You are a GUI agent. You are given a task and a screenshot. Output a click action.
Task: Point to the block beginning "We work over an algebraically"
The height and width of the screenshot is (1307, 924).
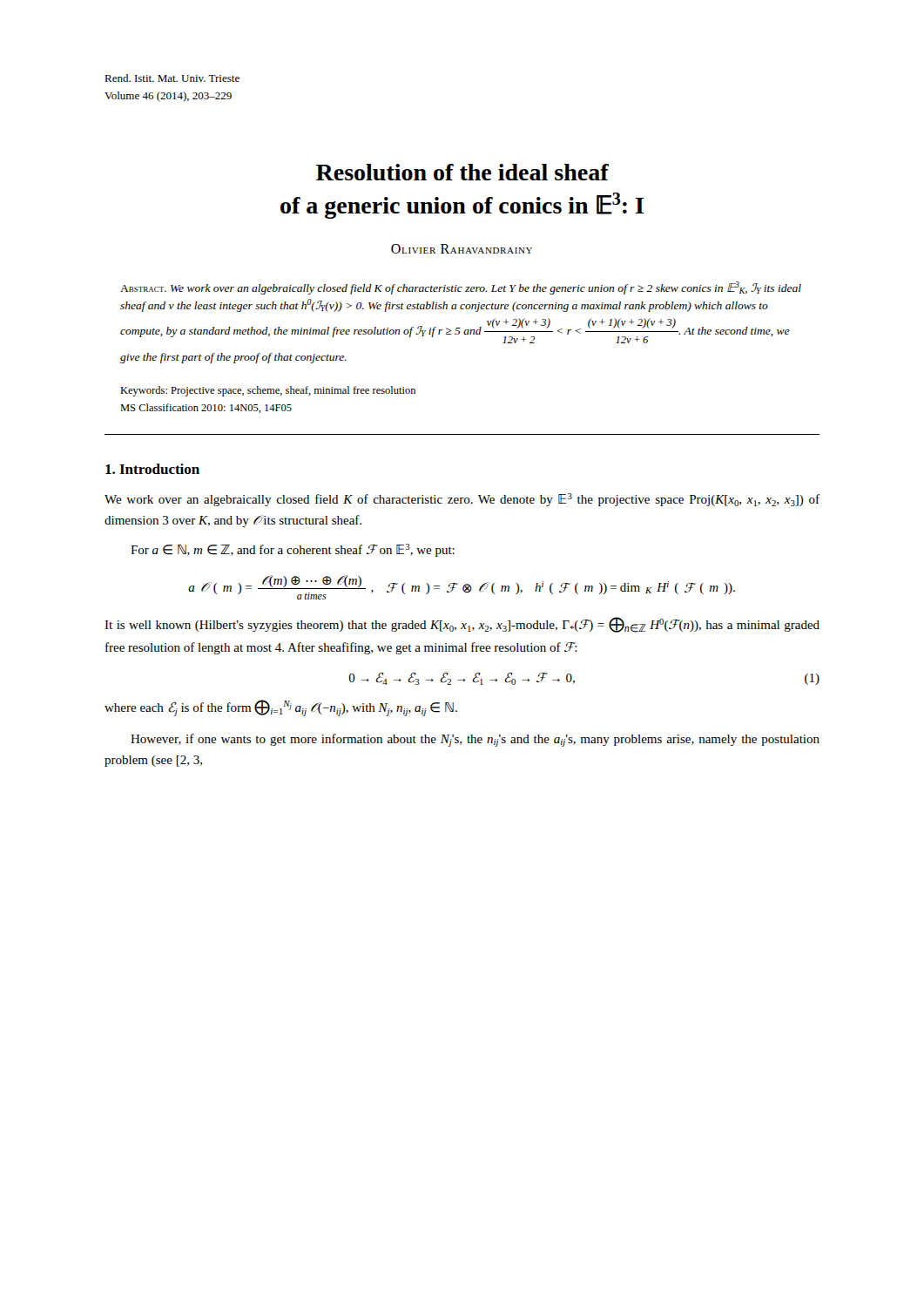[462, 509]
